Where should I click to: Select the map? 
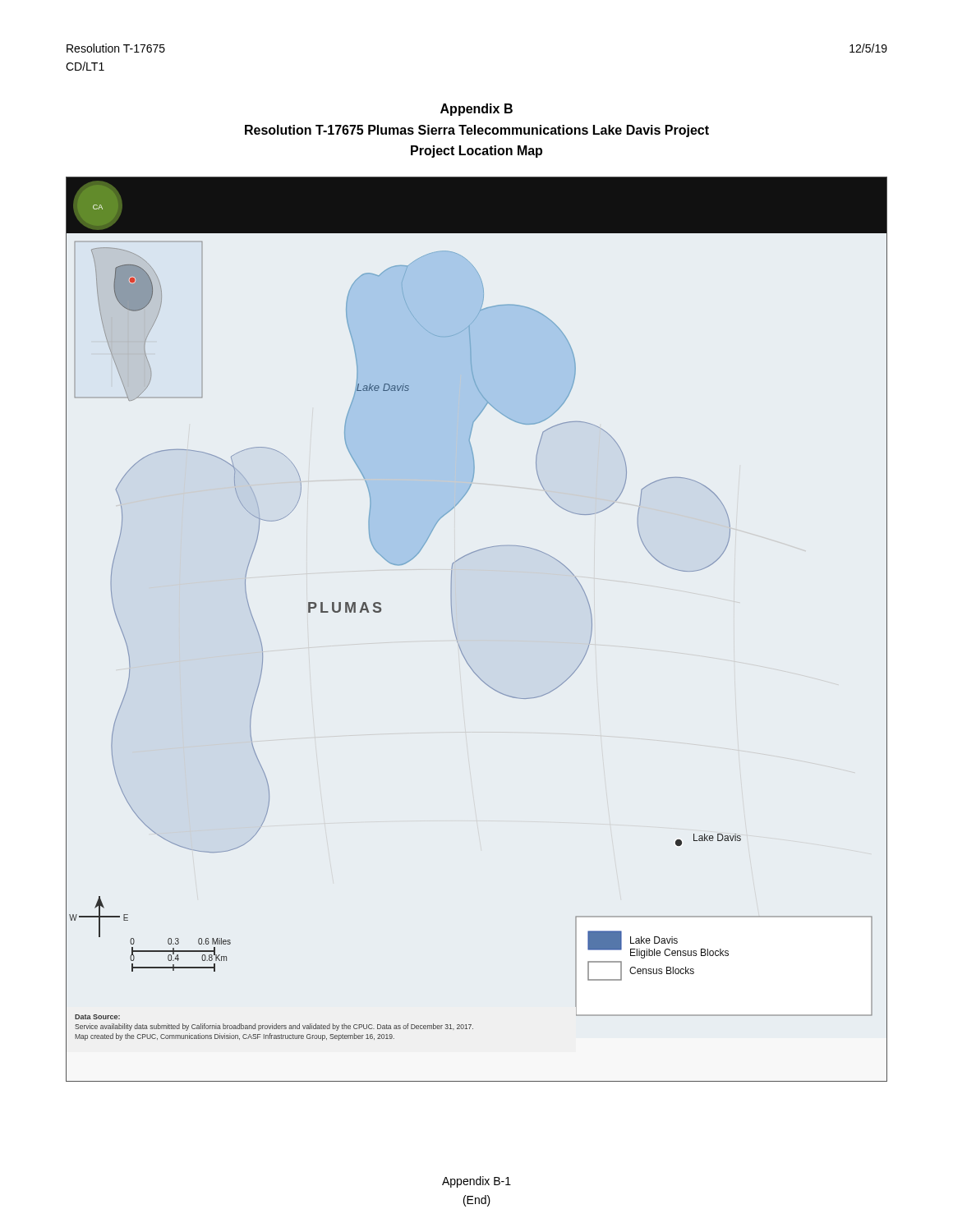point(476,629)
